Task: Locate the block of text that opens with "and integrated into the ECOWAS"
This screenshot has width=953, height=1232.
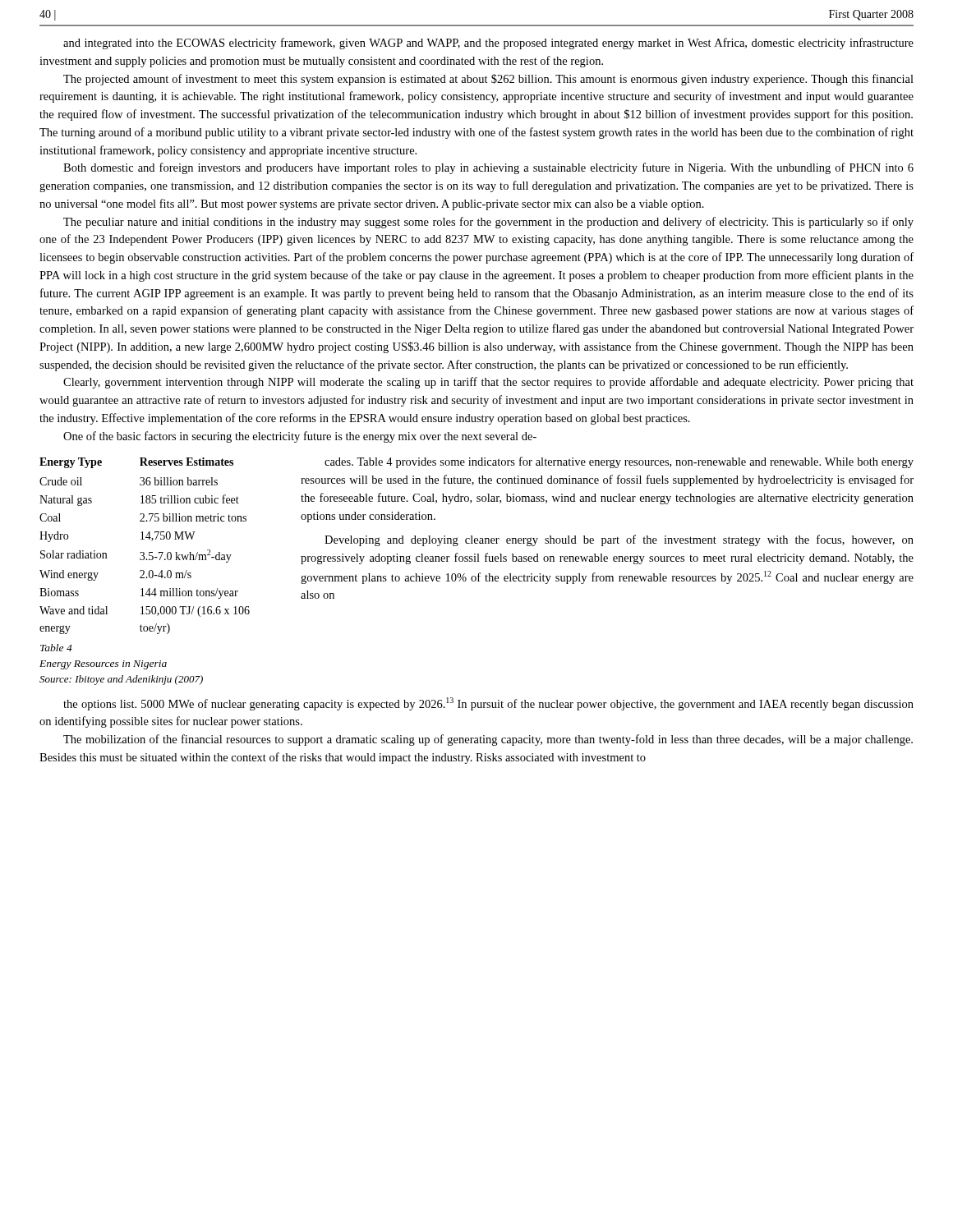Action: [476, 240]
